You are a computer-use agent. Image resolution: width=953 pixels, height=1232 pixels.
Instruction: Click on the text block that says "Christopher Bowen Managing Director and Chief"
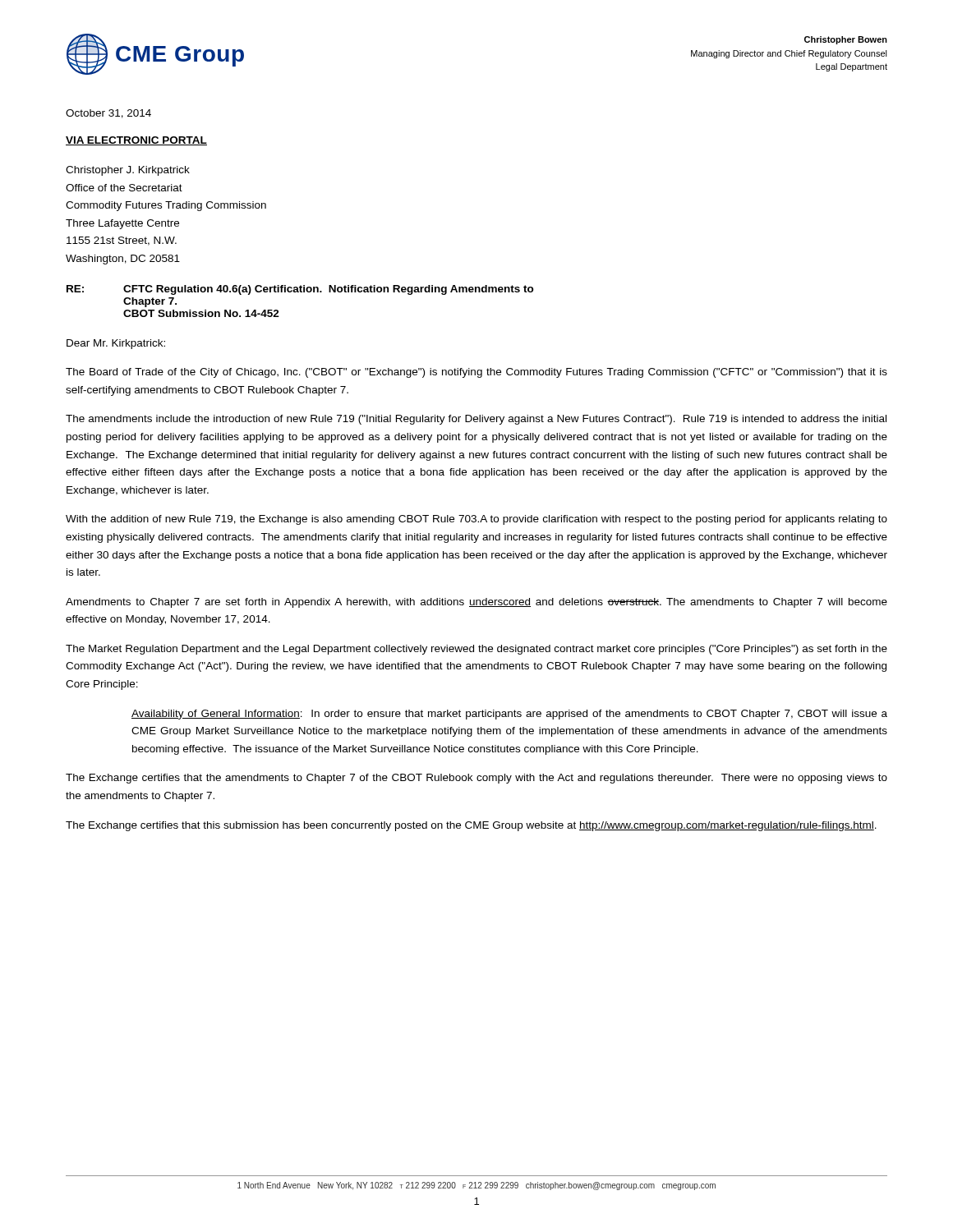click(789, 53)
